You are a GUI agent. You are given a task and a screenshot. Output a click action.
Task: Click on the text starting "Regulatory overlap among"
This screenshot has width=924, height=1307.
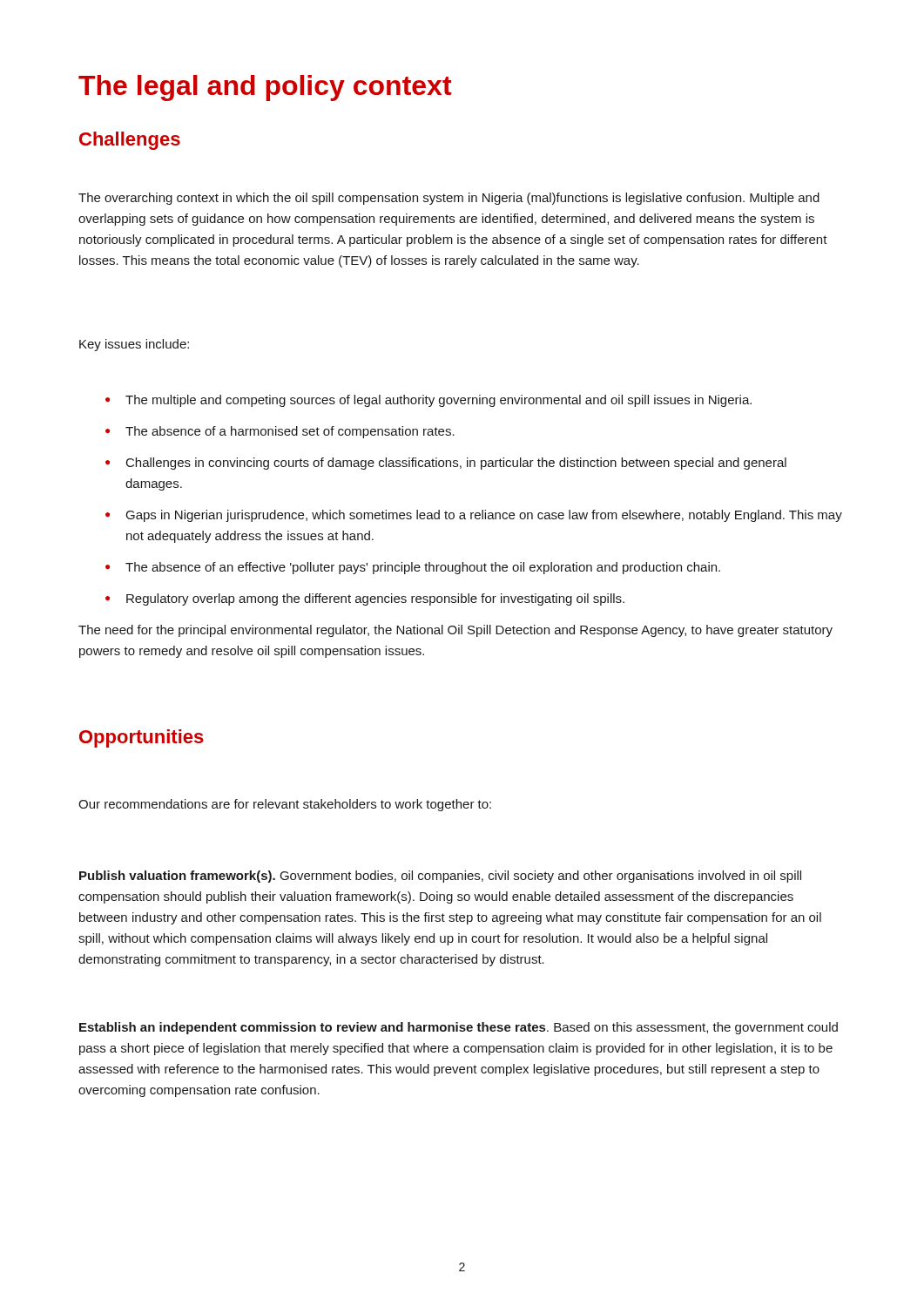(x=375, y=598)
